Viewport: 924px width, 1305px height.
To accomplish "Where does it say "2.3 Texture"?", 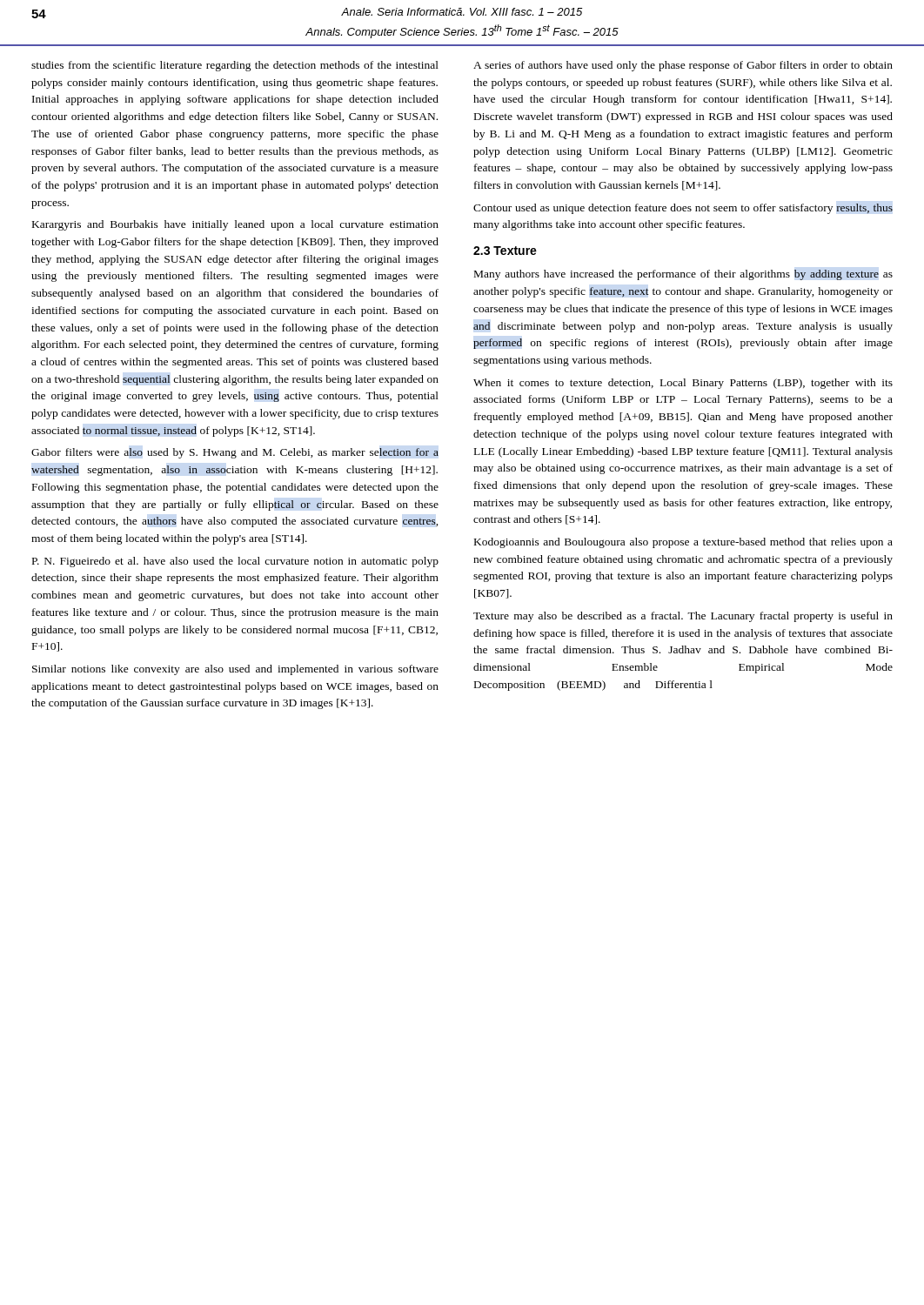I will 505,251.
